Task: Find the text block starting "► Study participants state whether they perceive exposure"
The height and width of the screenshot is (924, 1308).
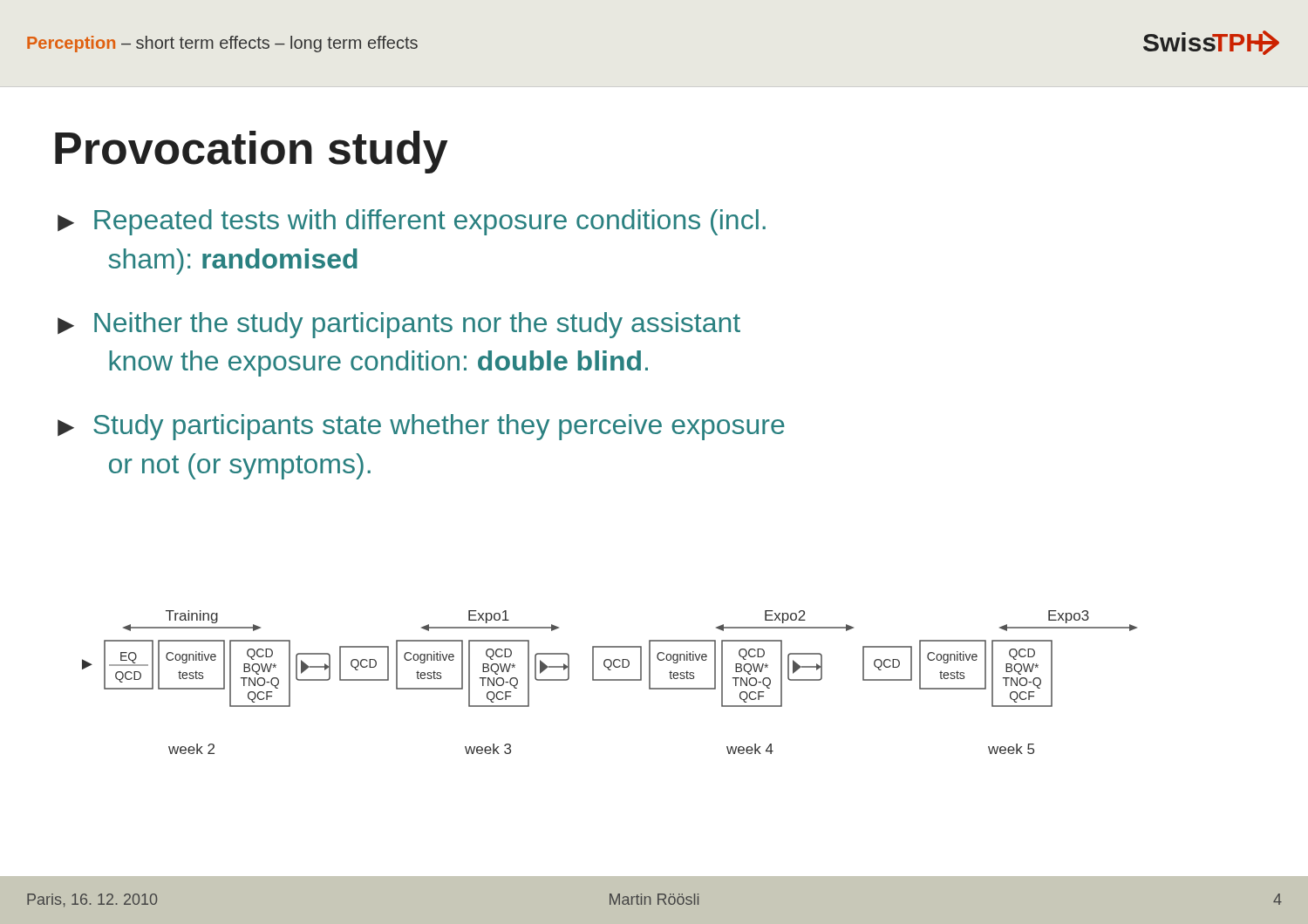Action: click(419, 445)
